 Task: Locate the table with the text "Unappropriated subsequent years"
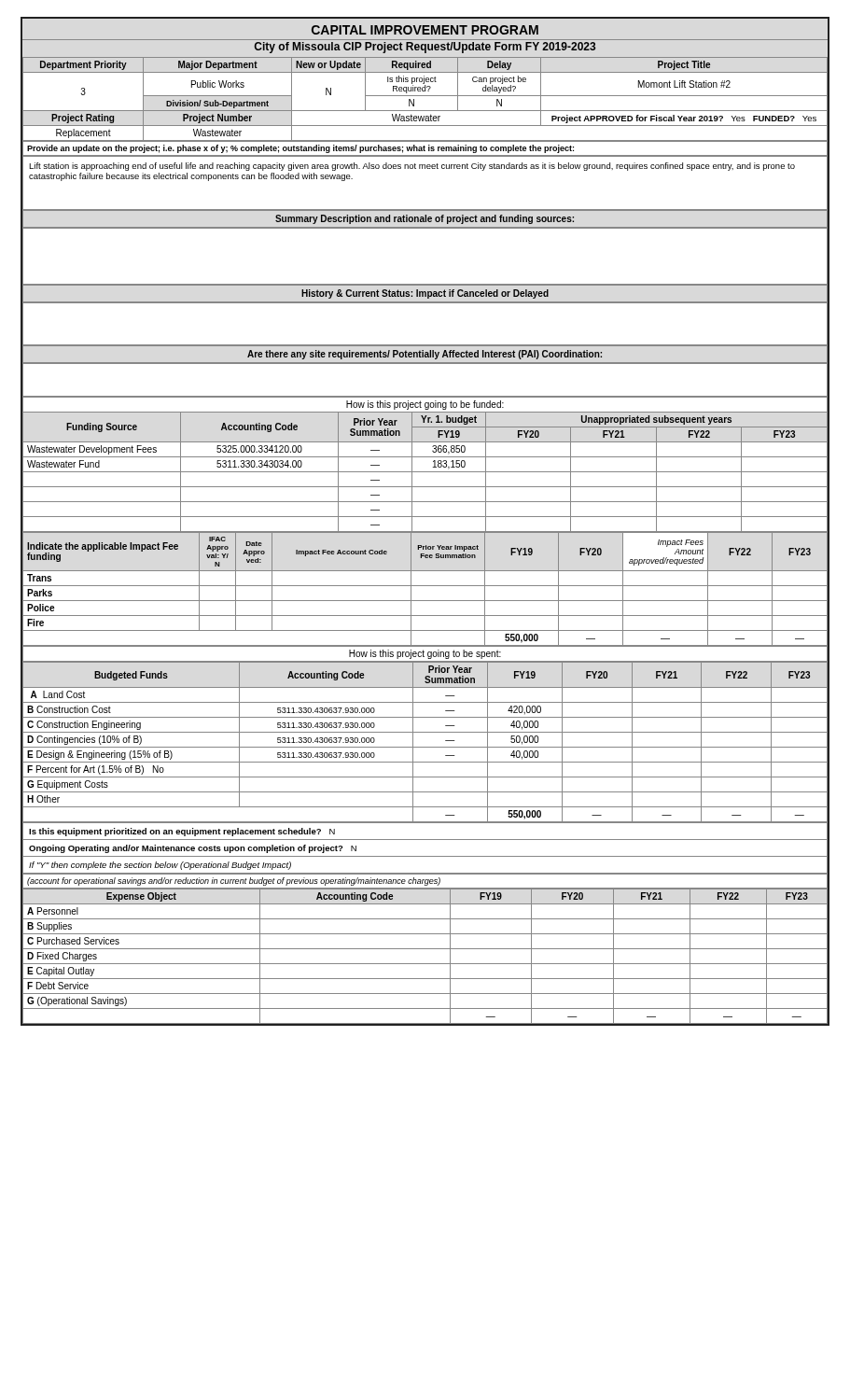[425, 464]
